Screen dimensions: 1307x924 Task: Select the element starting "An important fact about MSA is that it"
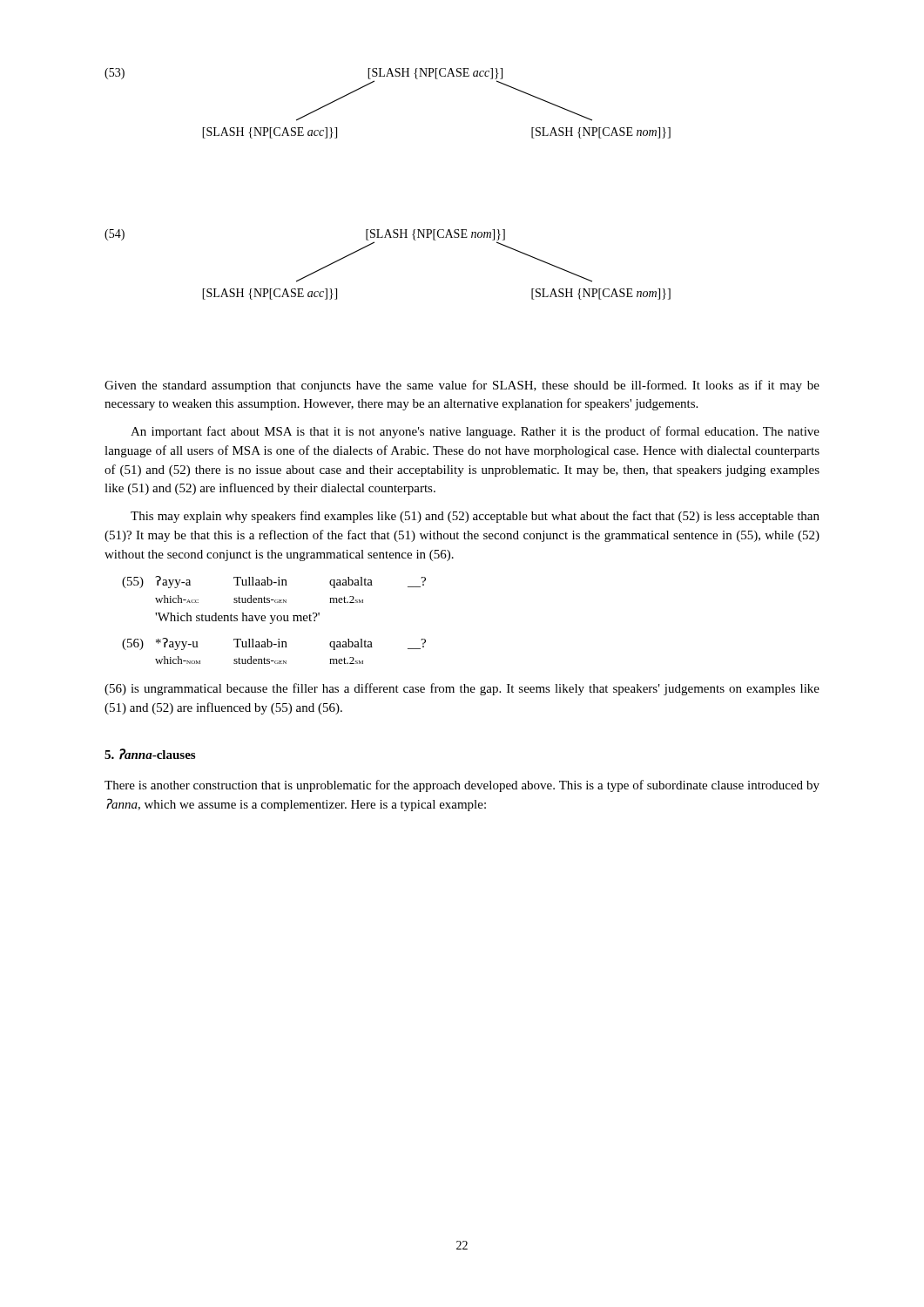tap(462, 460)
